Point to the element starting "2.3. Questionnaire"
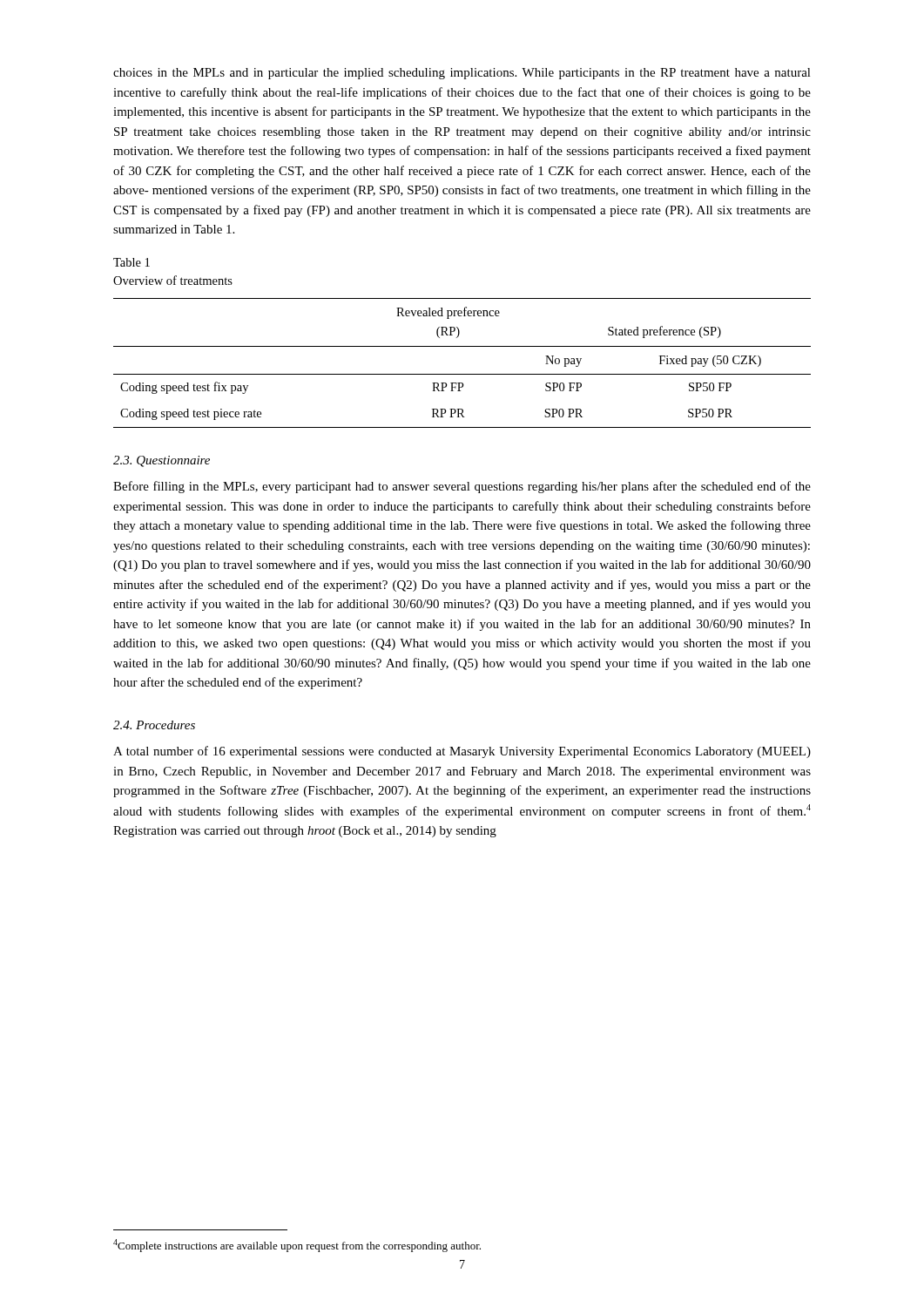Viewport: 924px width, 1307px height. click(x=162, y=460)
